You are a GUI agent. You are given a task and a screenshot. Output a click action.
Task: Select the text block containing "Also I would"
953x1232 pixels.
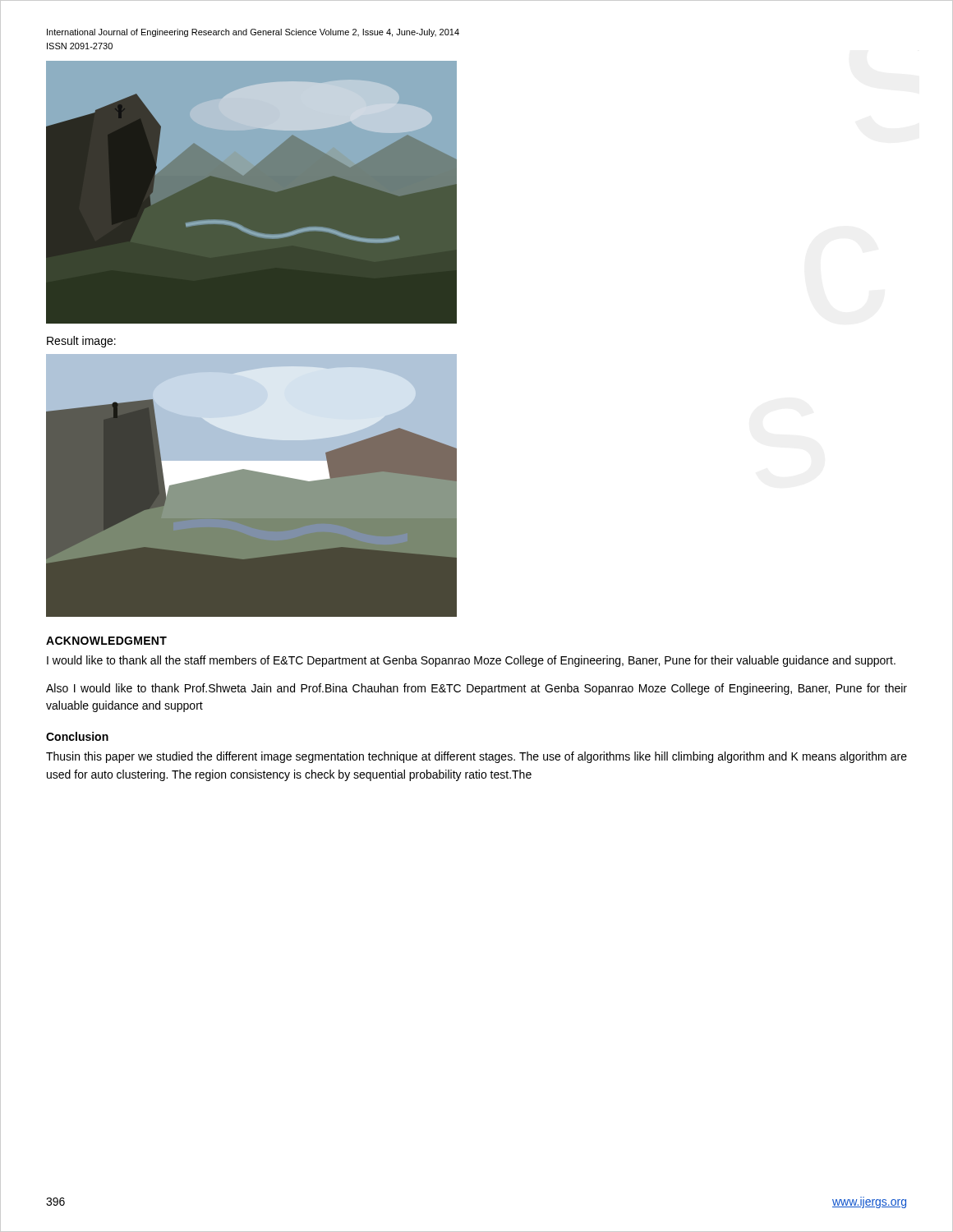[x=476, y=697]
